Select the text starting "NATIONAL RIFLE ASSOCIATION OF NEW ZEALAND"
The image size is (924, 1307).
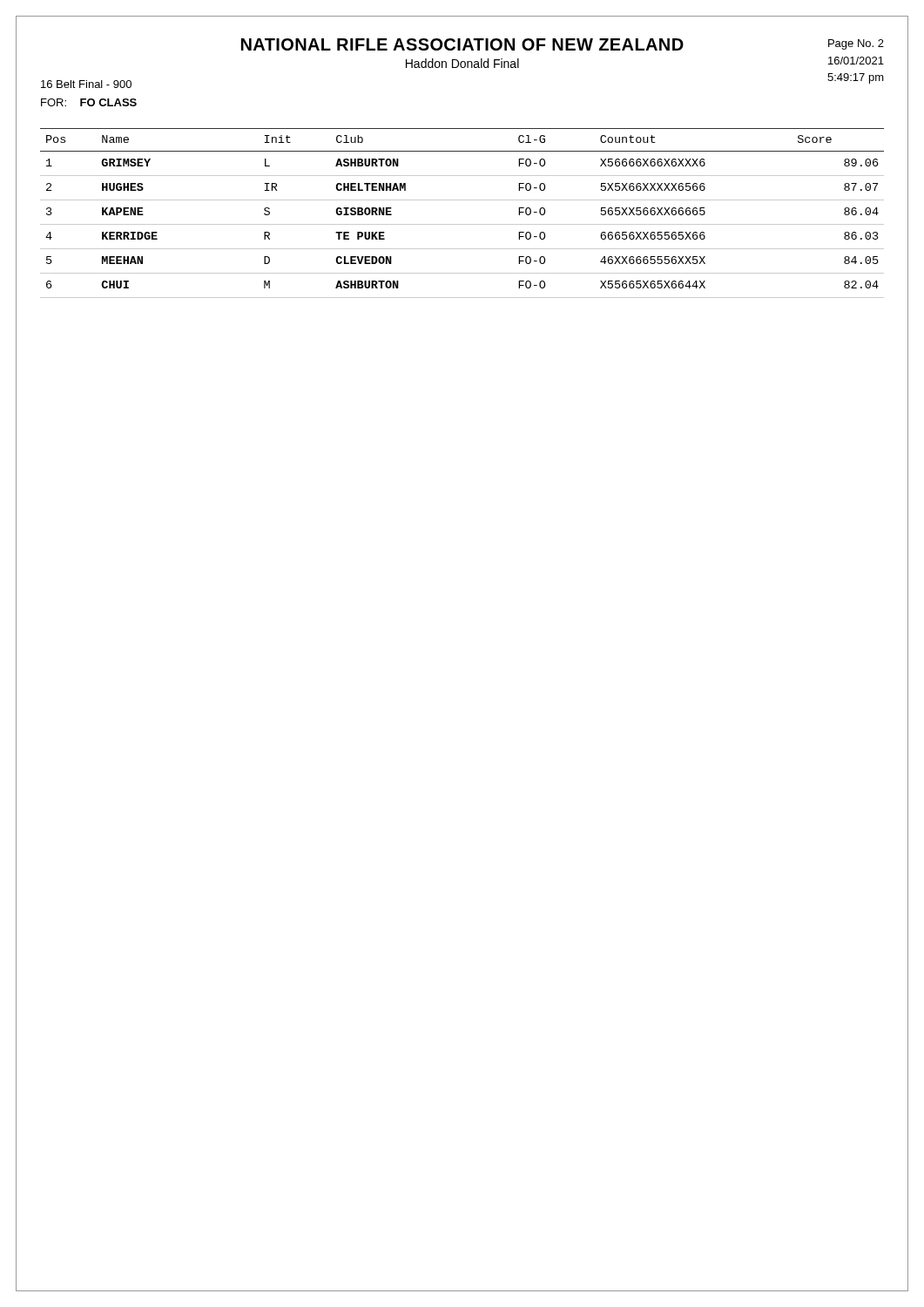pos(462,45)
